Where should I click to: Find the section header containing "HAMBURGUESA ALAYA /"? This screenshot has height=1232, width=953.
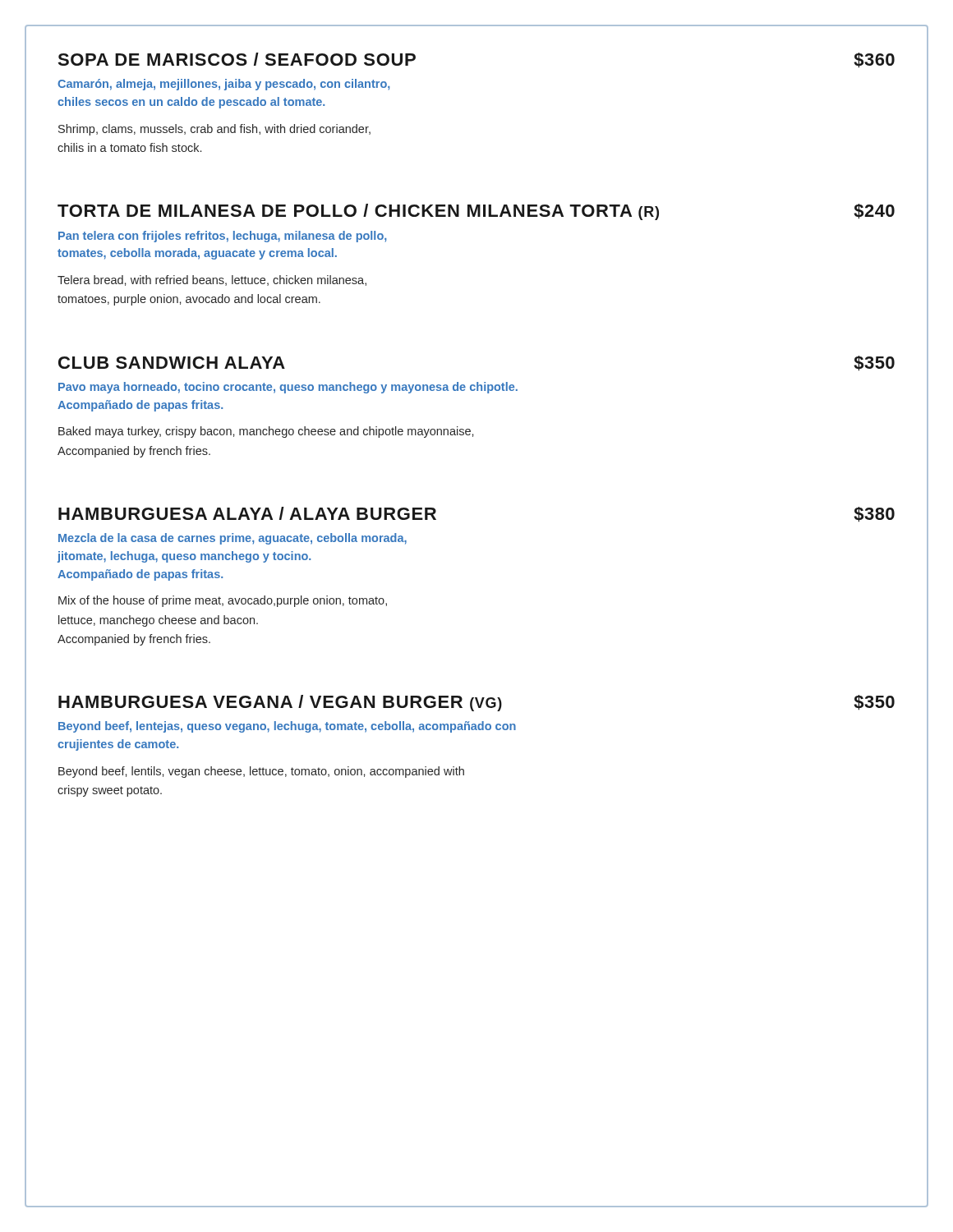tap(255, 515)
